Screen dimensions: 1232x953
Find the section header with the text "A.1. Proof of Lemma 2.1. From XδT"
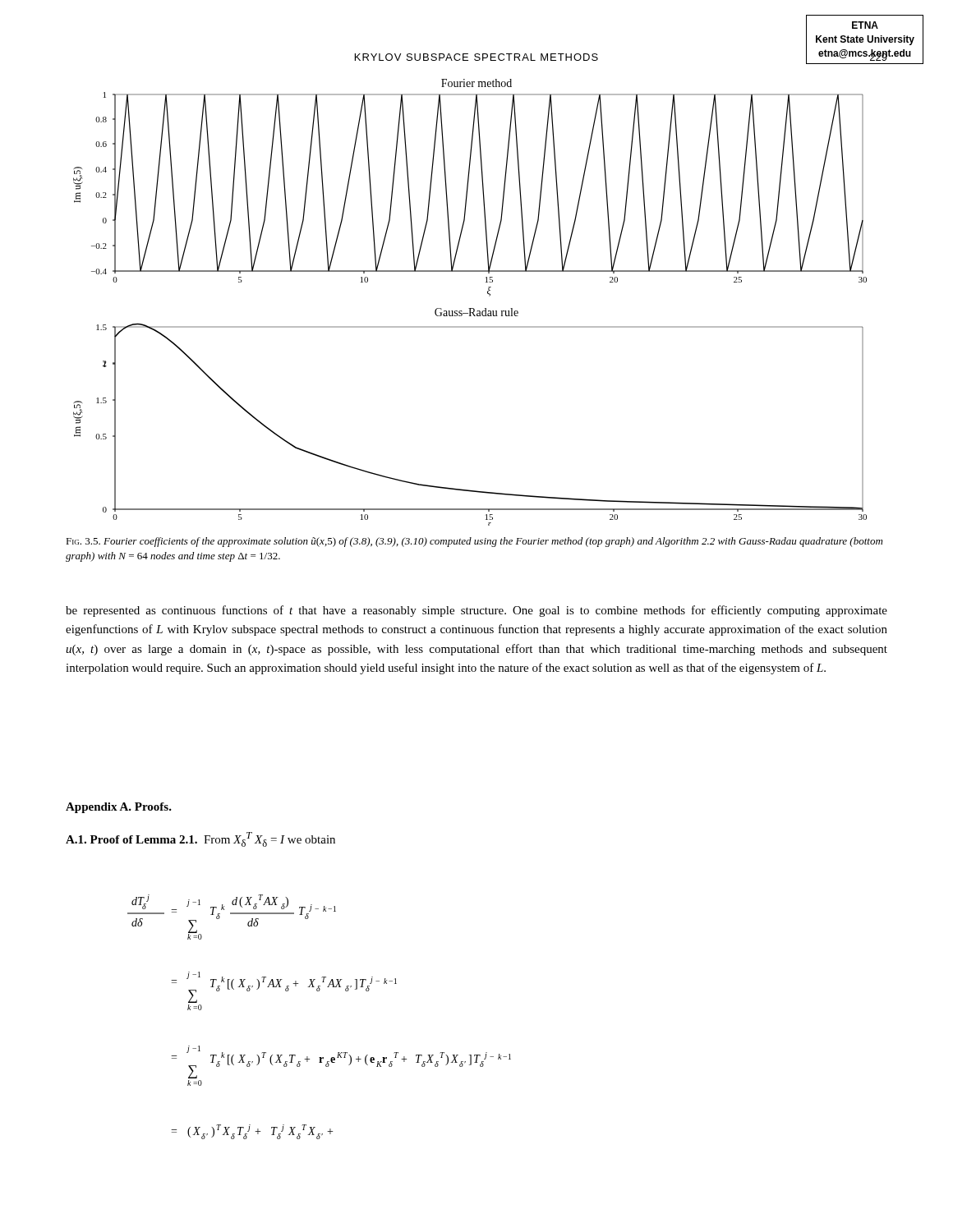(201, 839)
